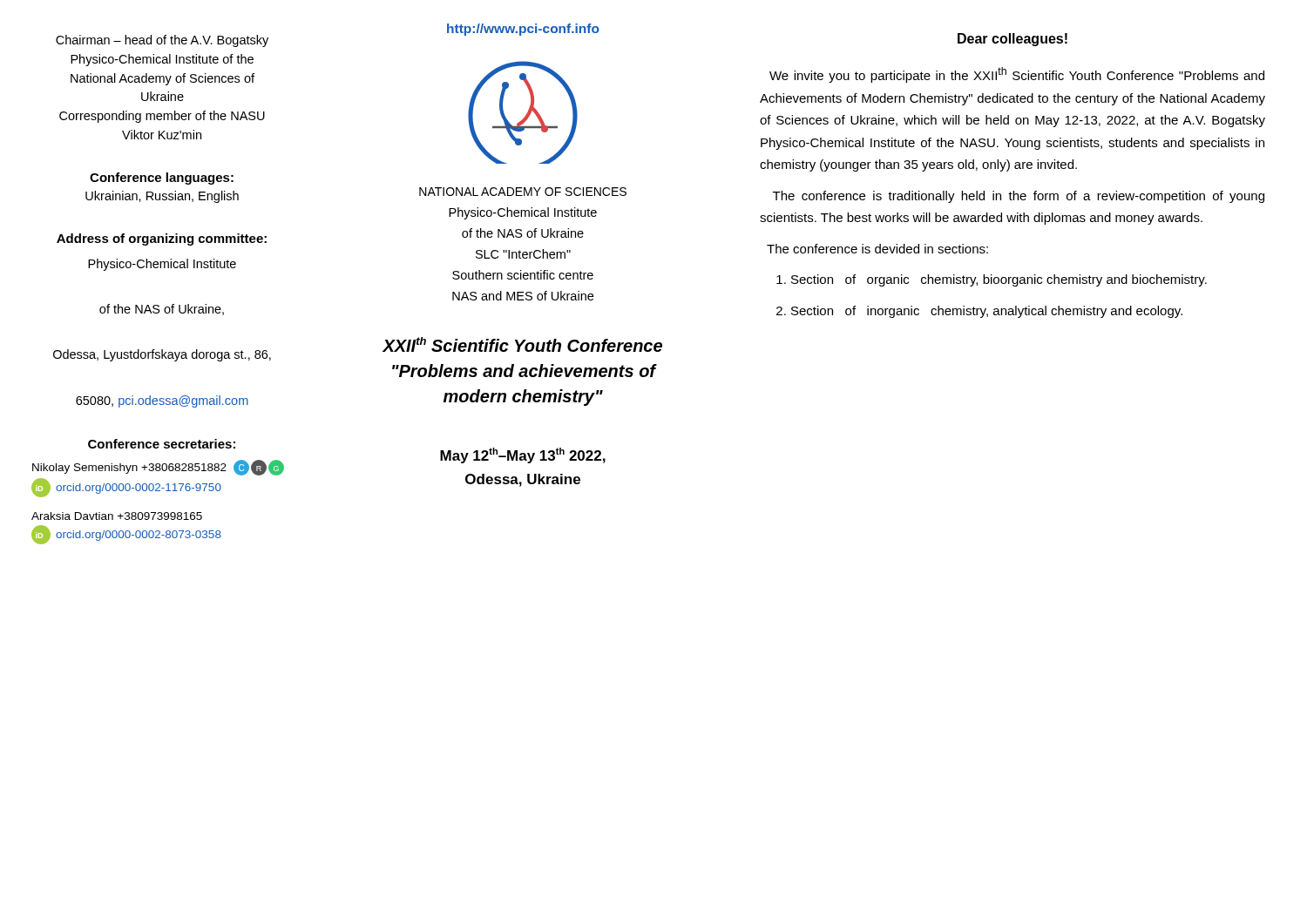Click the section header that begins "Conference secretaries: Nikolay Semenishyn +380682851882 C R G"
Screen dimensions: 924x1307
click(x=162, y=490)
